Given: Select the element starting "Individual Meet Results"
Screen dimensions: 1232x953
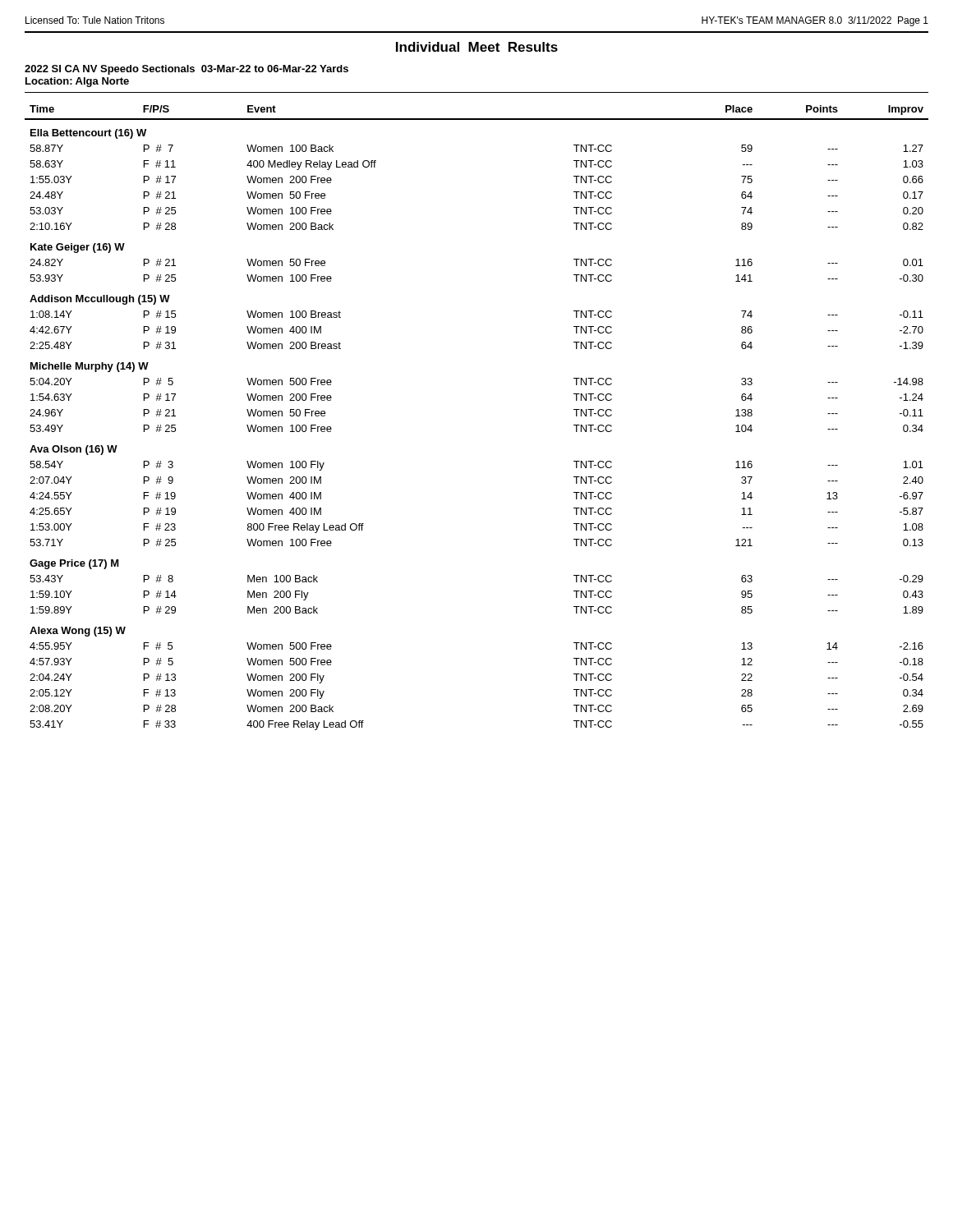Looking at the screenshot, I should 476,47.
